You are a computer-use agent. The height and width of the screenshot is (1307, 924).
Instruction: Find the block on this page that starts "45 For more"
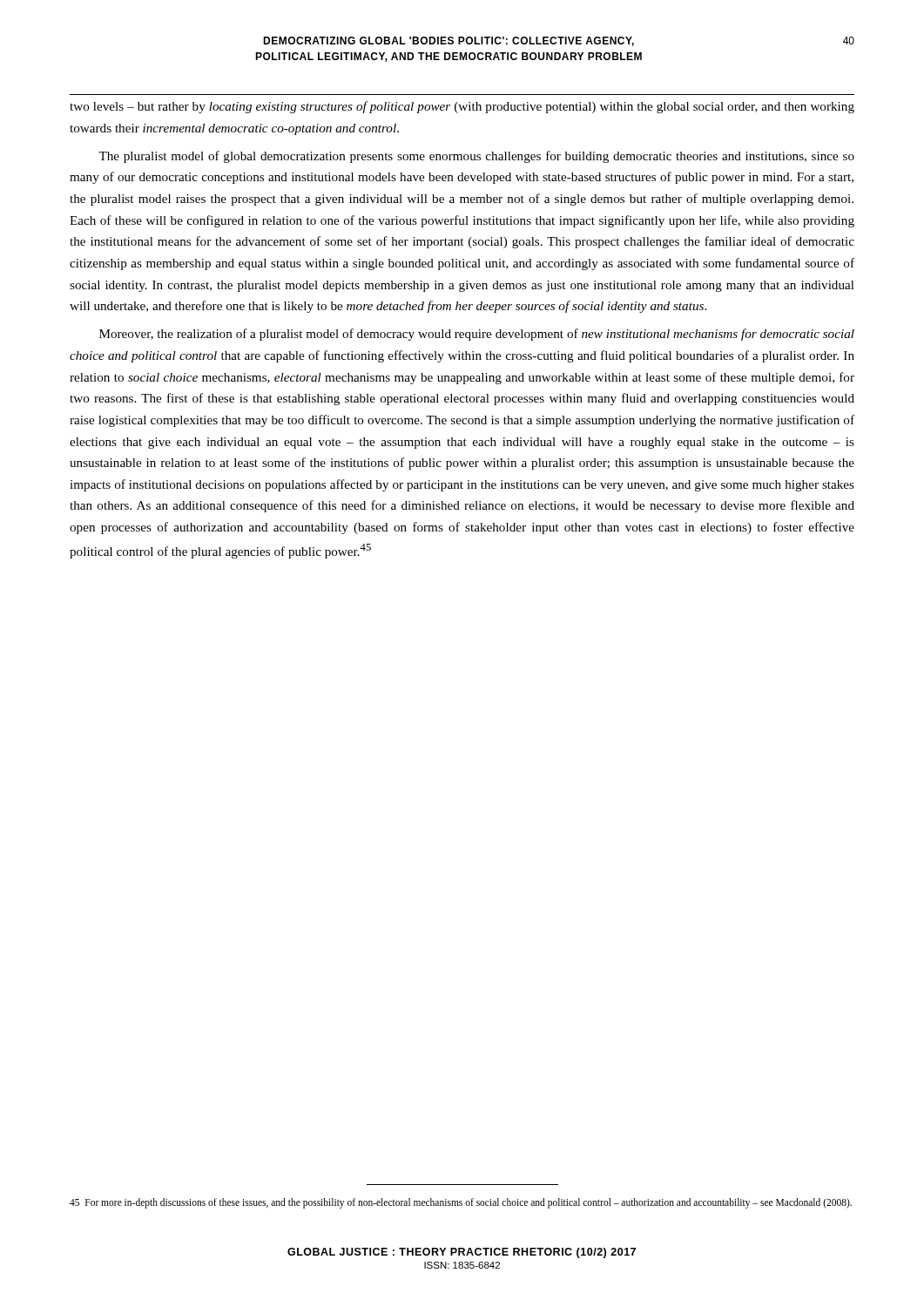(462, 1203)
